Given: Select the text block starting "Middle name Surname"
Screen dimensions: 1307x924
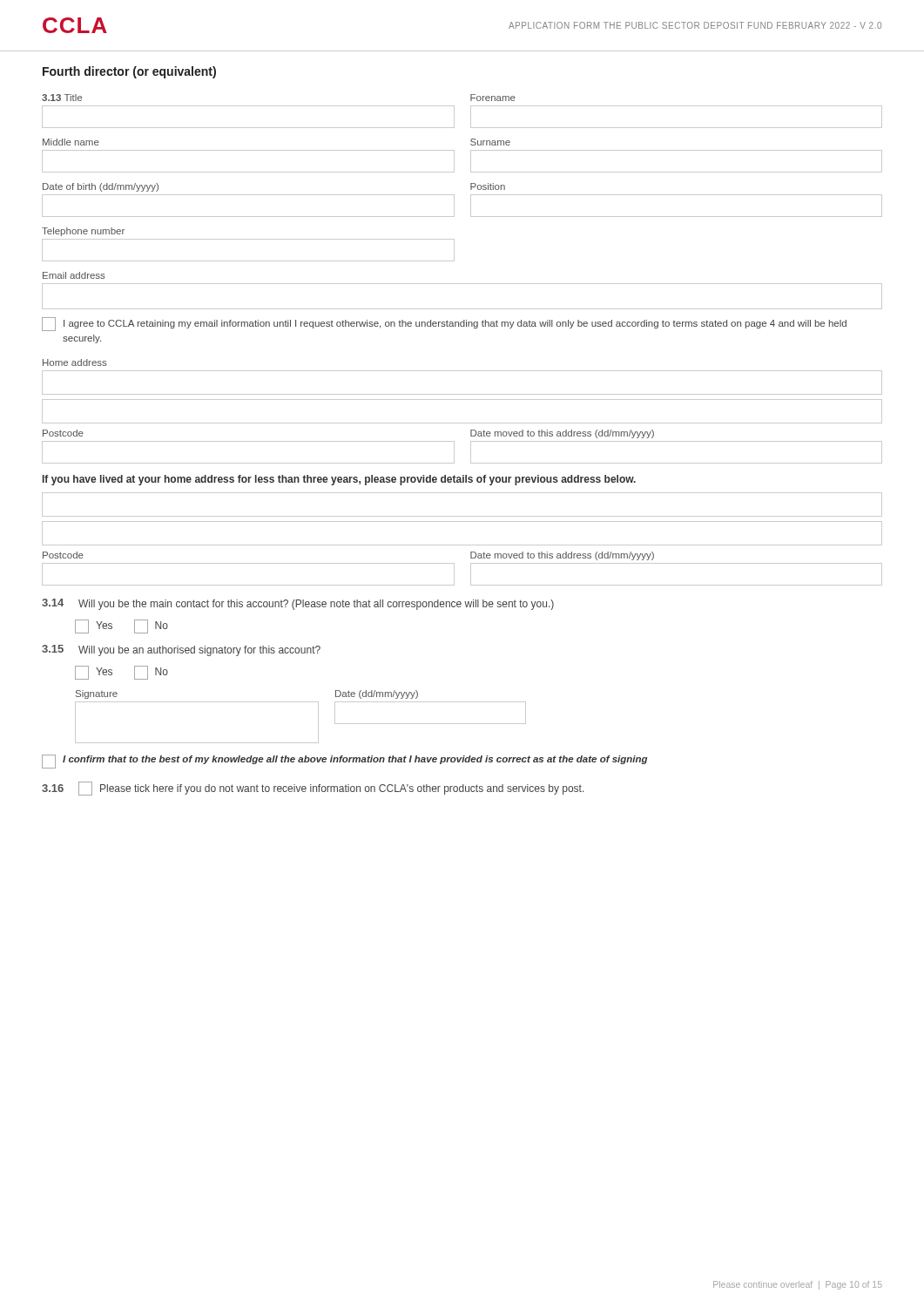Looking at the screenshot, I should 462,155.
